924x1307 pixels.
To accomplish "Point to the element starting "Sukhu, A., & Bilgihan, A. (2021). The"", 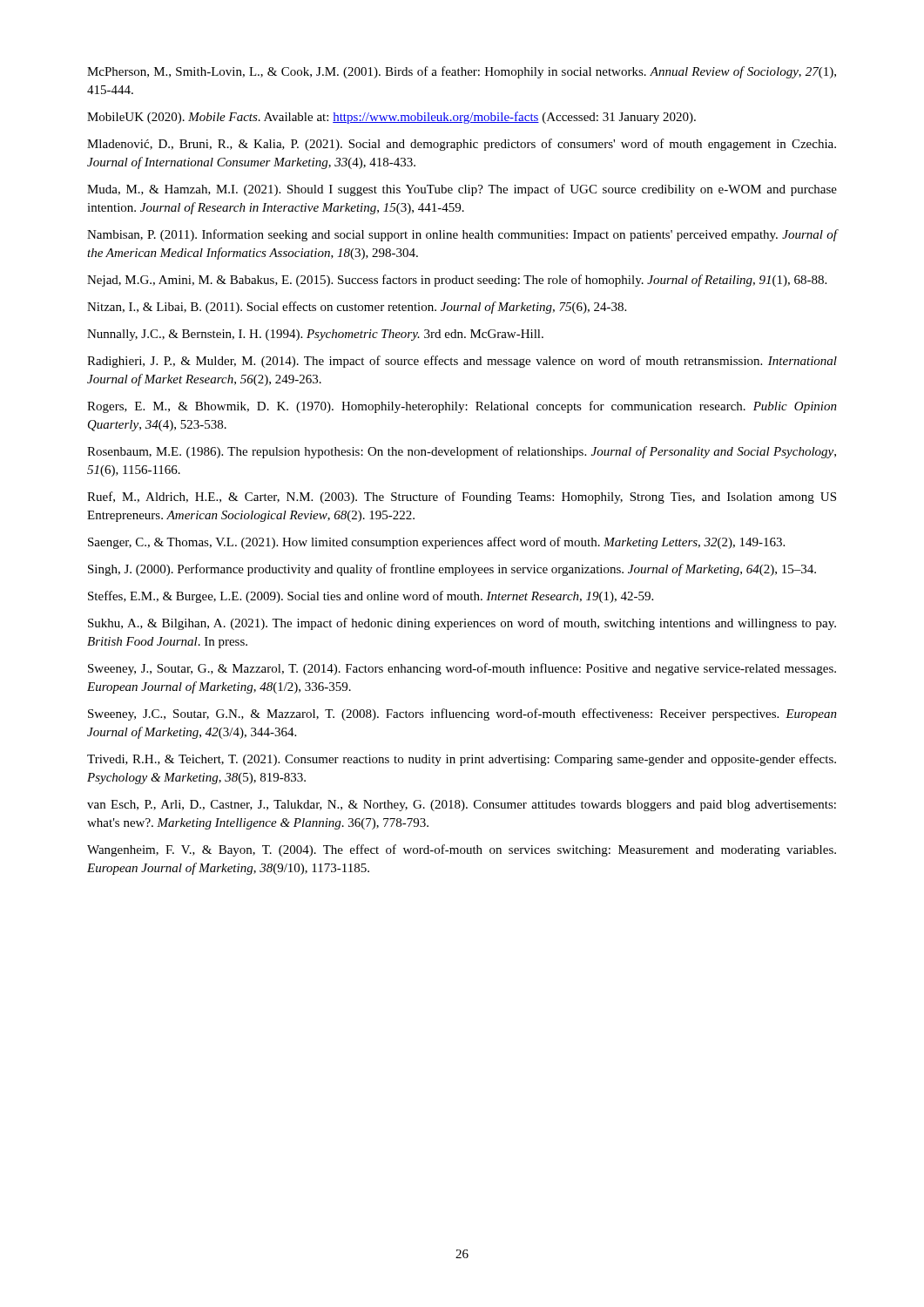I will 462,632.
